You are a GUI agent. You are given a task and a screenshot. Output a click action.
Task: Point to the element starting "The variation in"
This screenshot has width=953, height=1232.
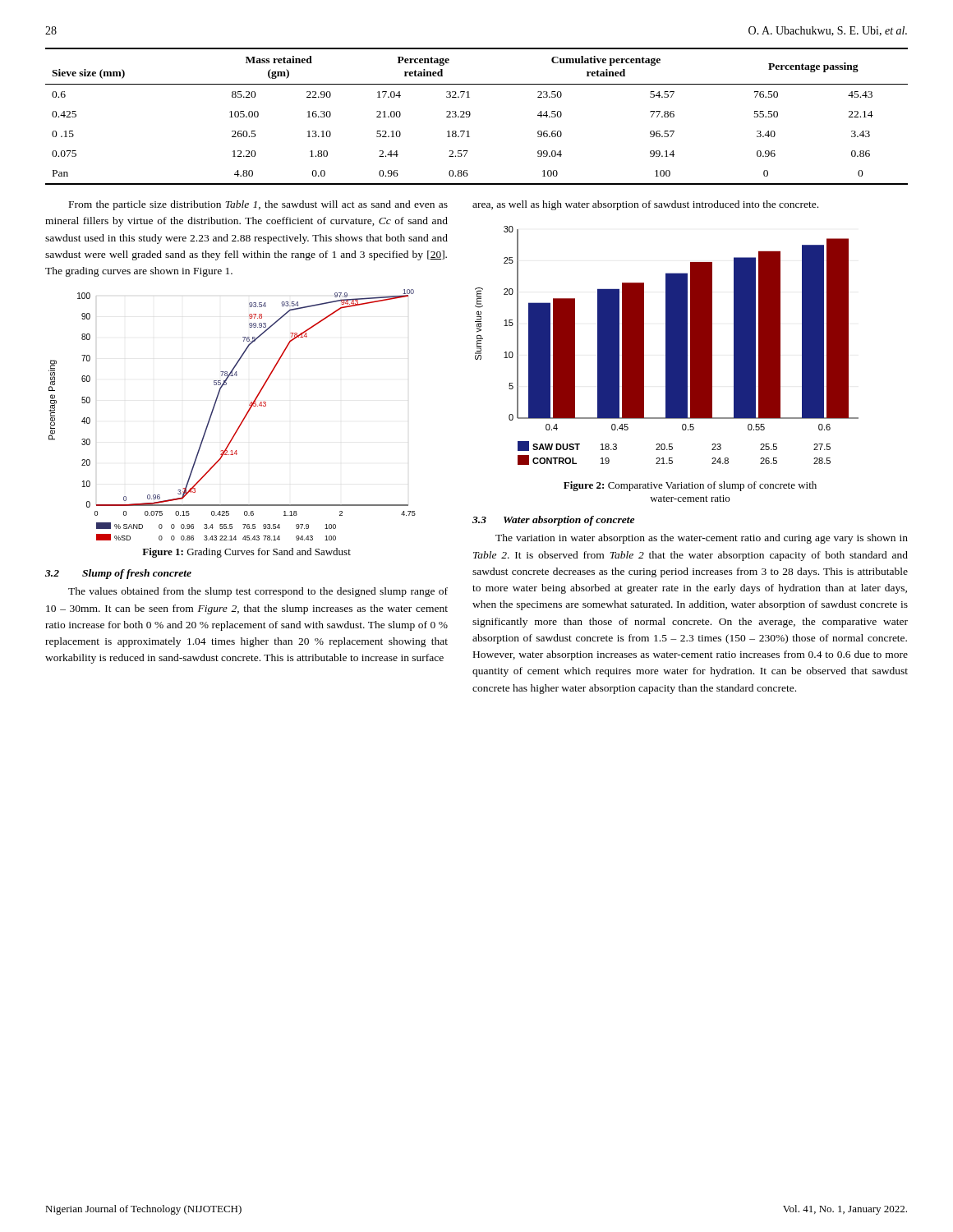[x=690, y=613]
